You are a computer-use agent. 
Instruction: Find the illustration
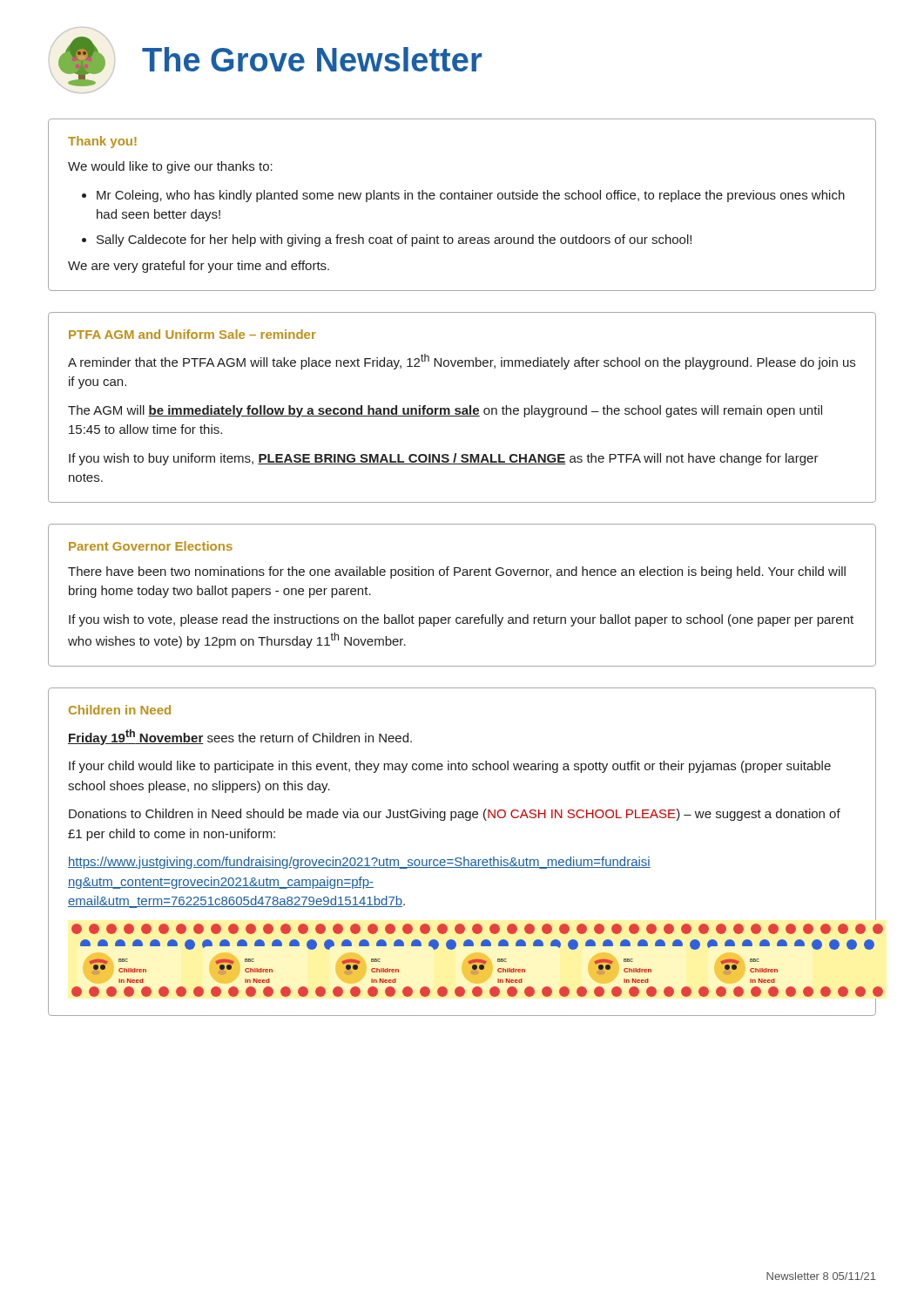[462, 960]
